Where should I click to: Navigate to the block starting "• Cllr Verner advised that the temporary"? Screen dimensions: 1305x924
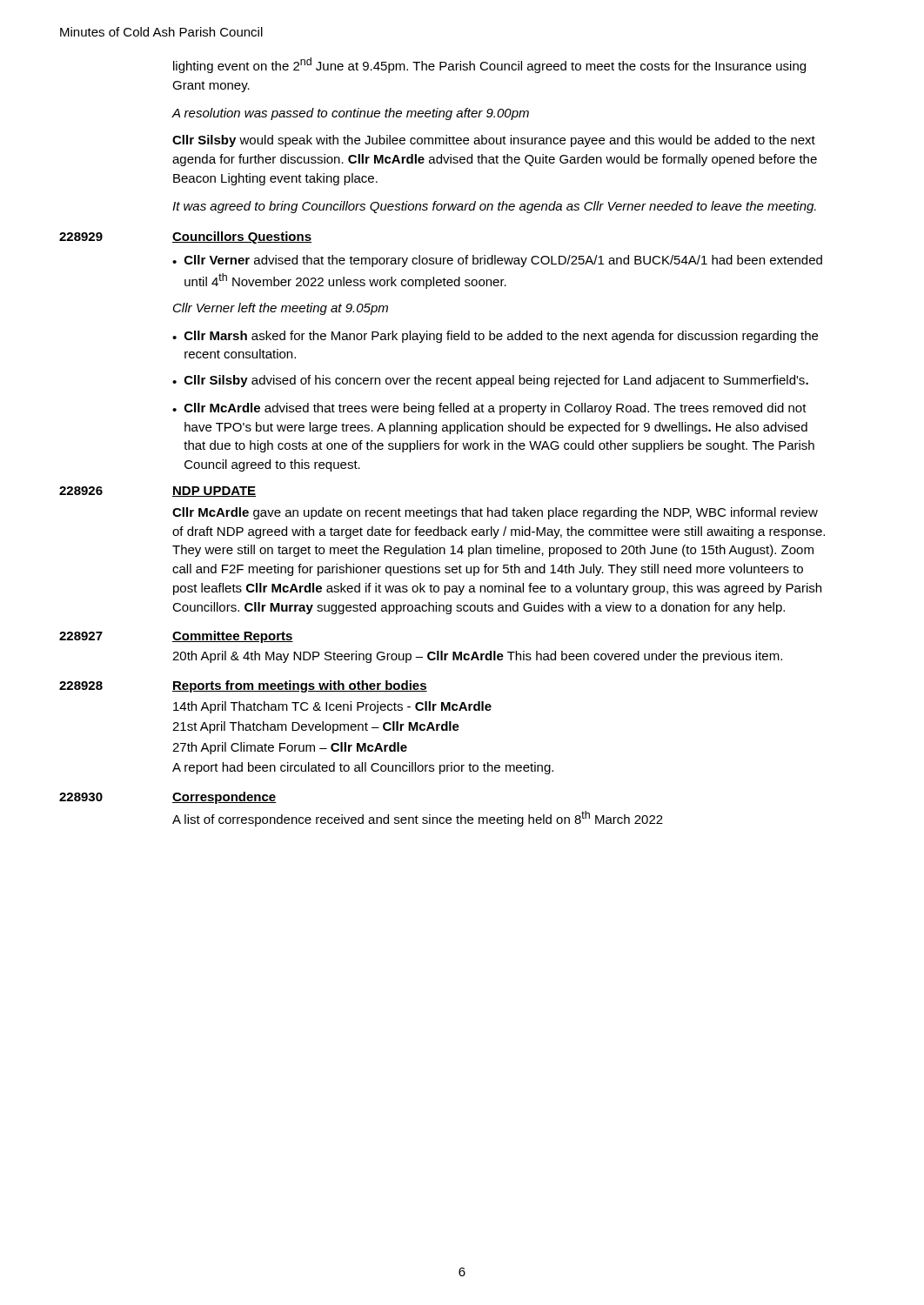(x=501, y=271)
